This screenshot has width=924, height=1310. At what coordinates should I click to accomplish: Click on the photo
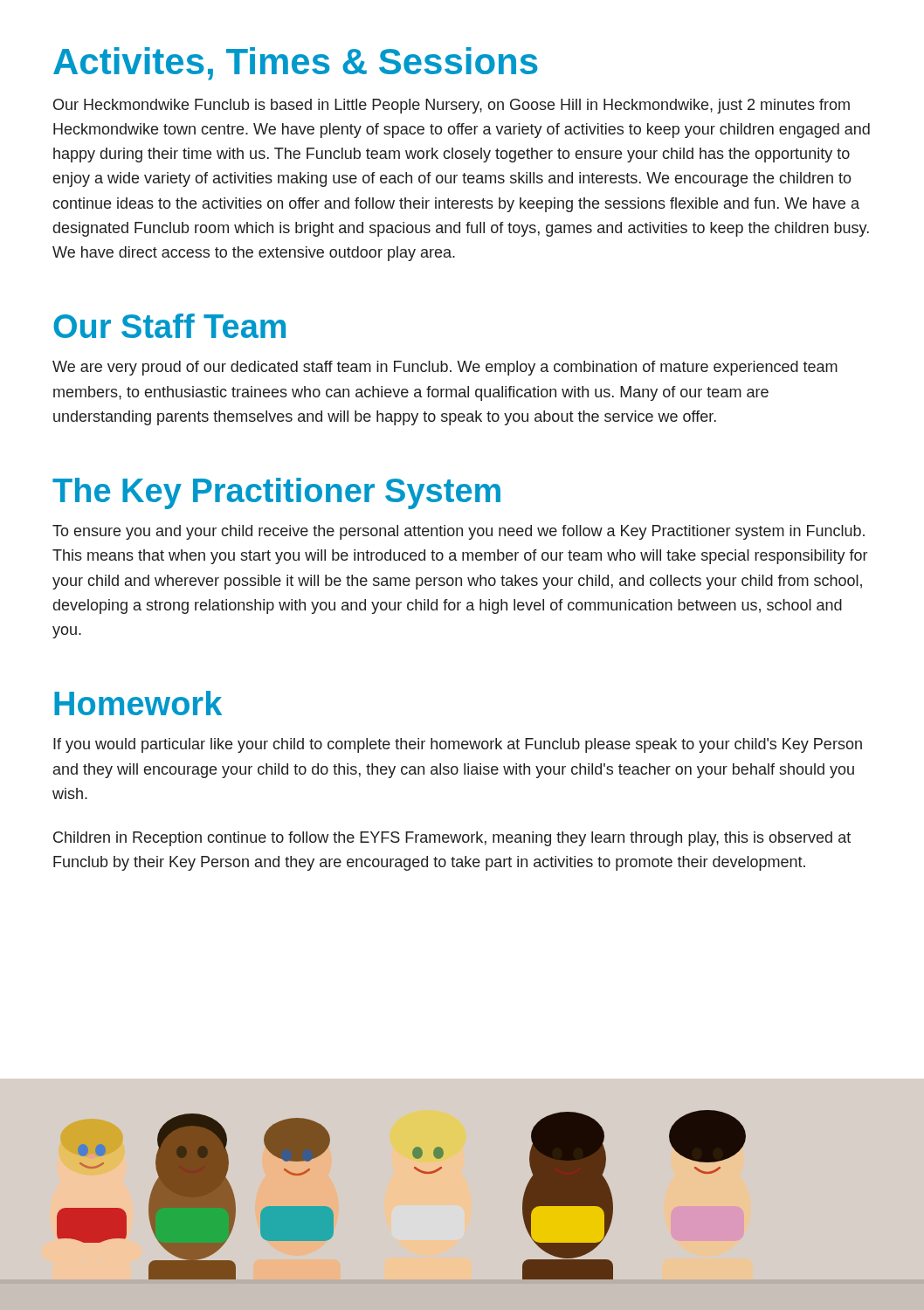pyautogui.click(x=462, y=1194)
